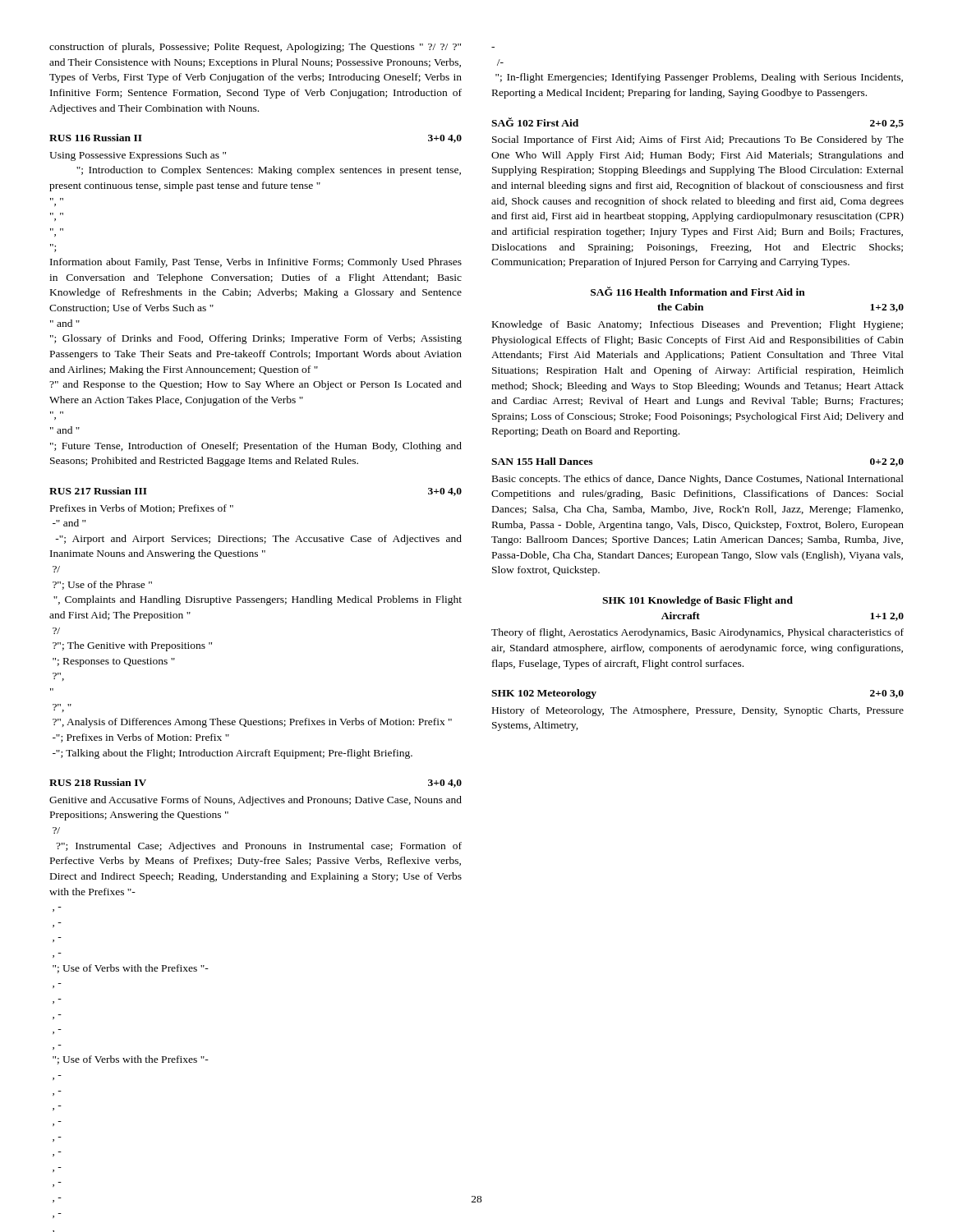Find the block starting "SAĞ 102 First Aid 2+0 2,5"

pos(527,123)
